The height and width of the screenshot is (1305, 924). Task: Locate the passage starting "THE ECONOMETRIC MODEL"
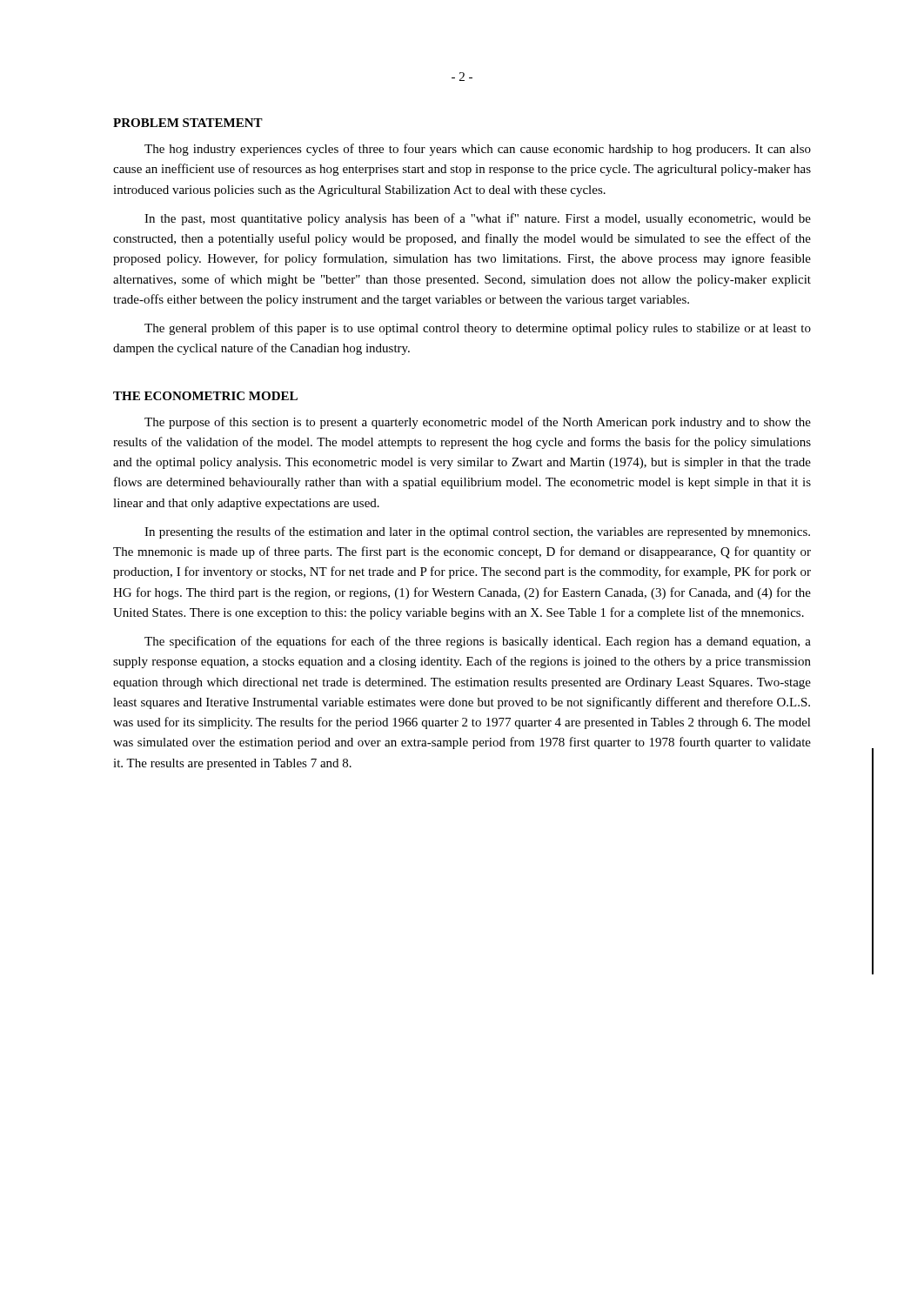click(x=206, y=395)
